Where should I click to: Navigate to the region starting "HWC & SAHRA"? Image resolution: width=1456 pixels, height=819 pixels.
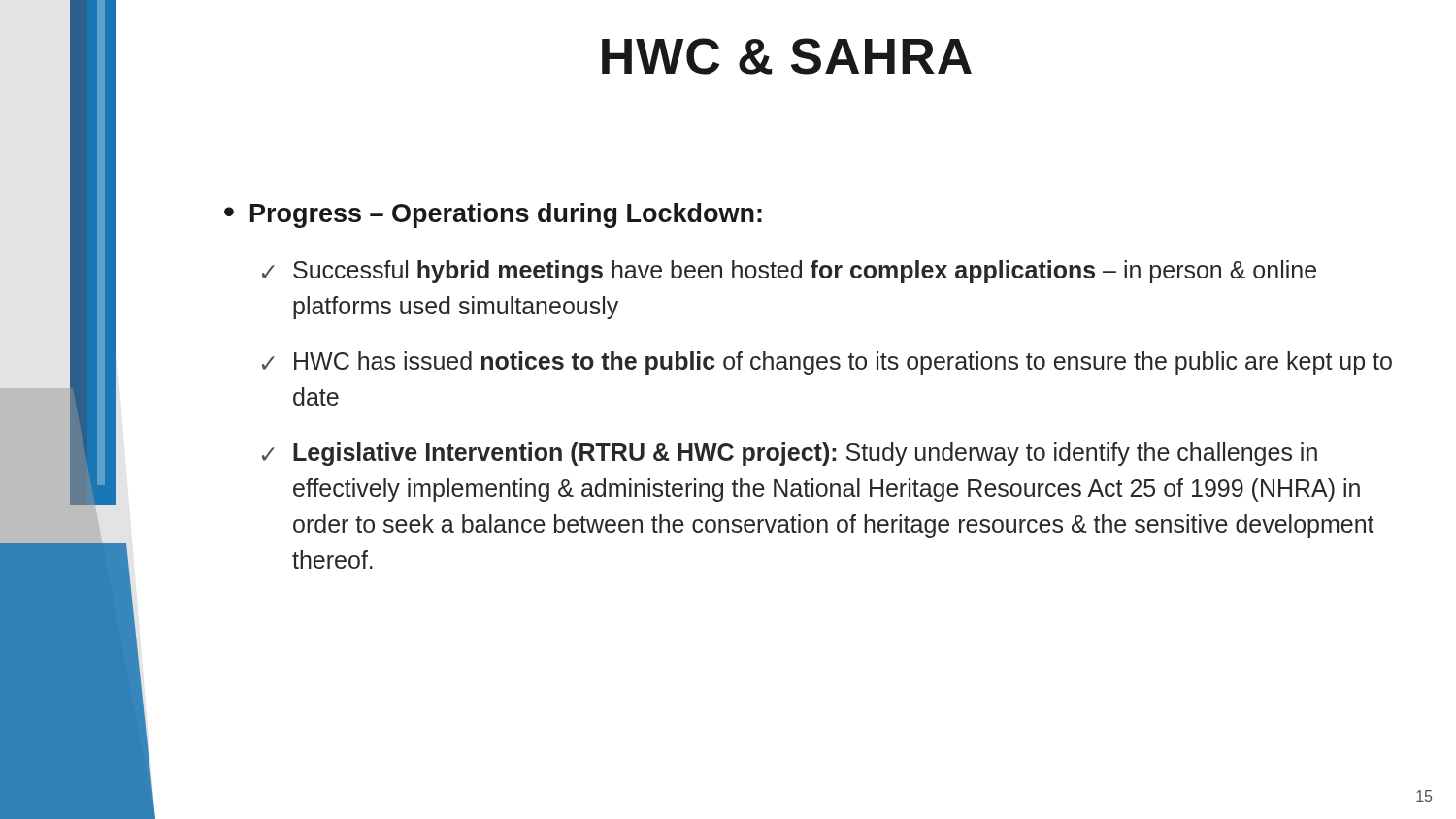(x=786, y=55)
